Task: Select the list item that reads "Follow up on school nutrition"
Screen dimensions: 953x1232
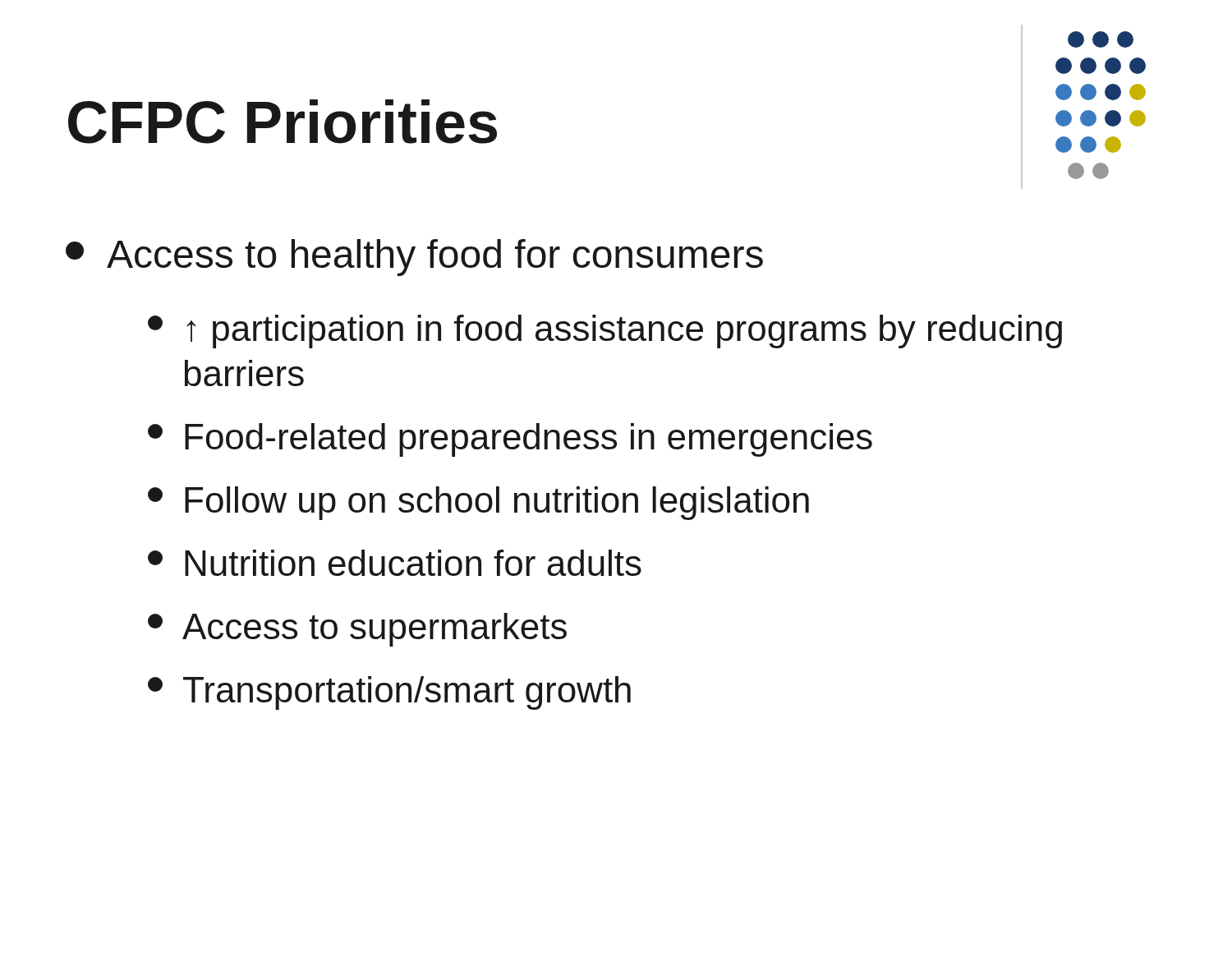Action: (x=657, y=500)
